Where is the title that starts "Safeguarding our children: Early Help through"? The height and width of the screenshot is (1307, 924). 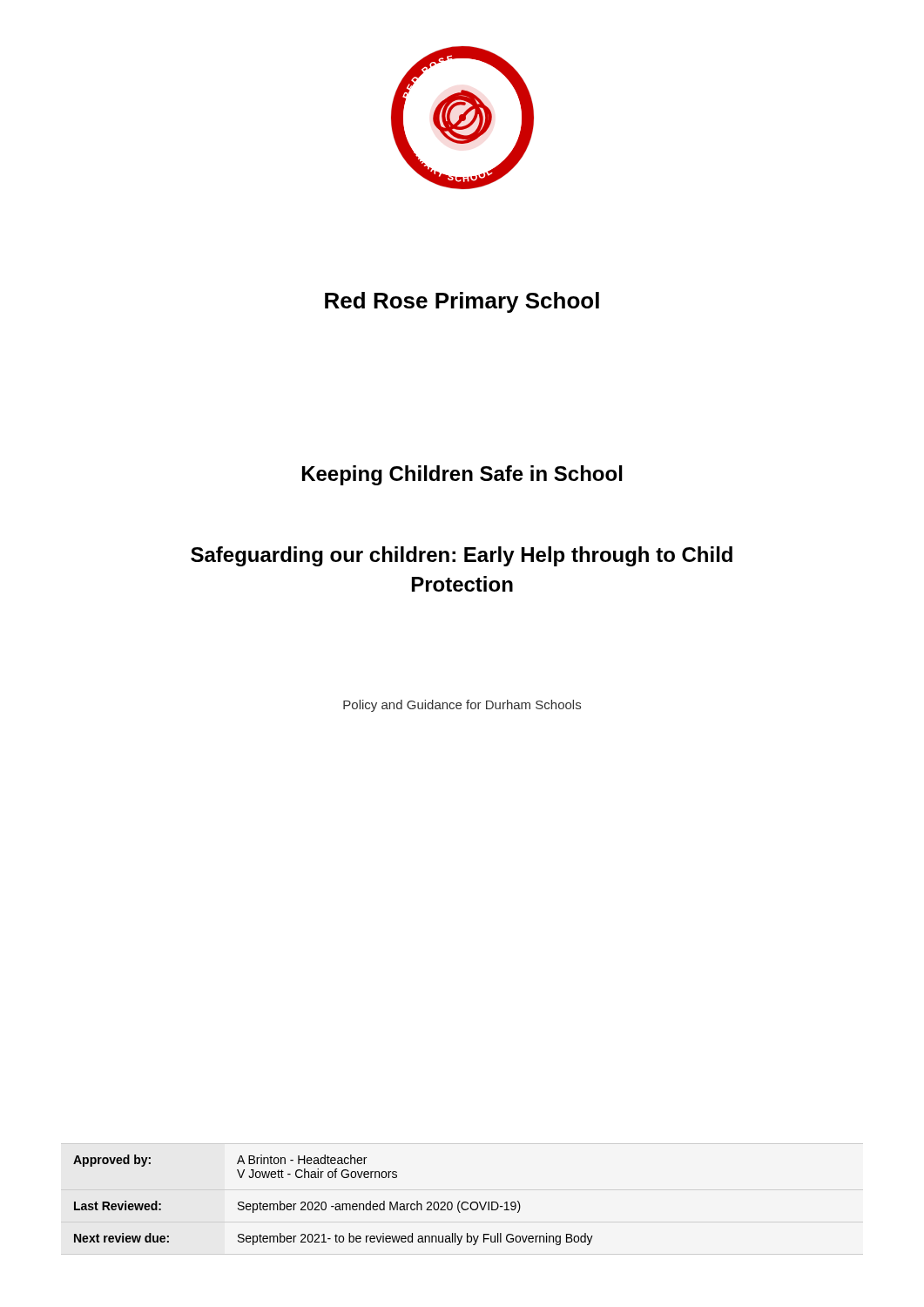click(462, 569)
